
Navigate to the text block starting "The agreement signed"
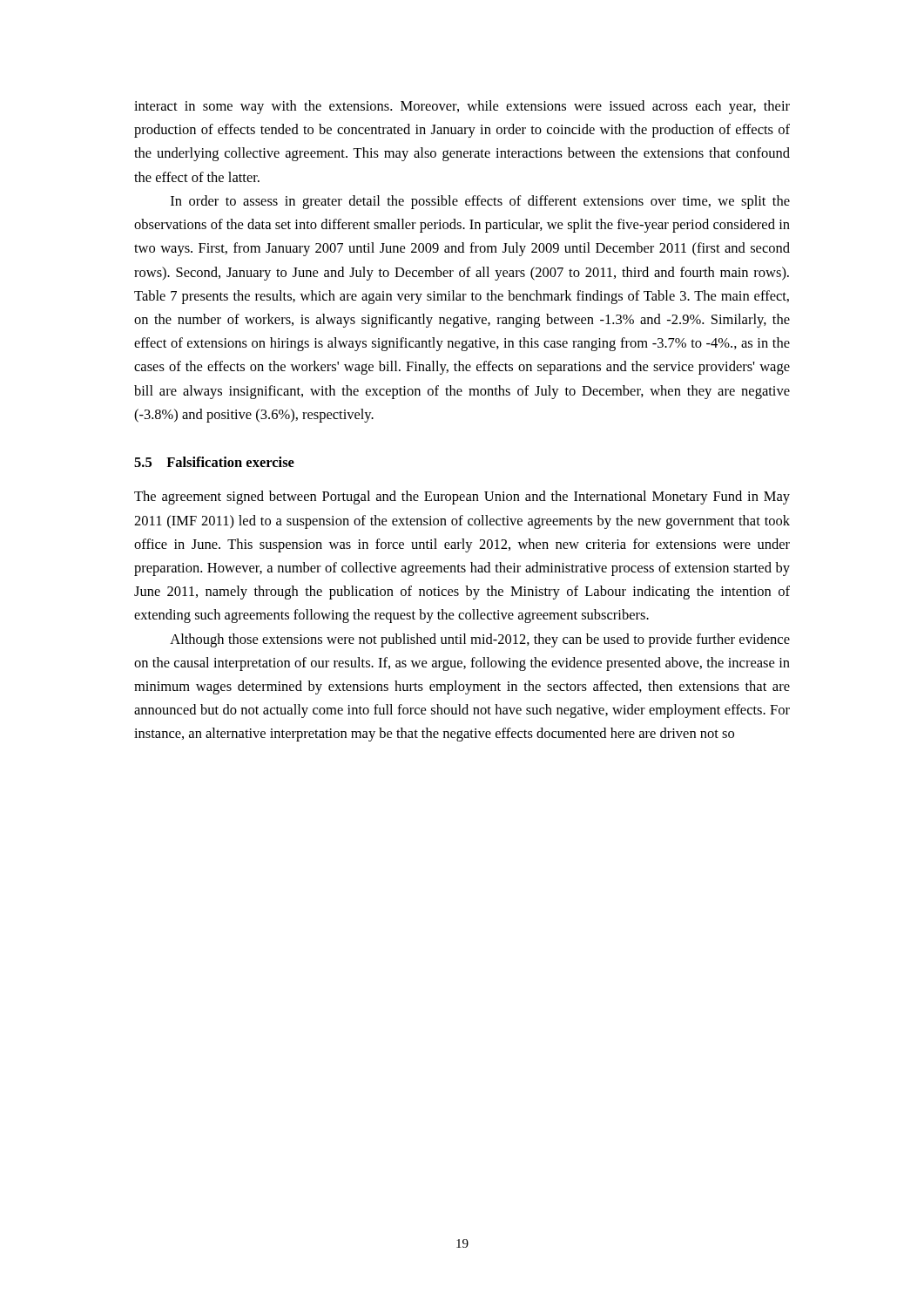[x=462, y=556]
